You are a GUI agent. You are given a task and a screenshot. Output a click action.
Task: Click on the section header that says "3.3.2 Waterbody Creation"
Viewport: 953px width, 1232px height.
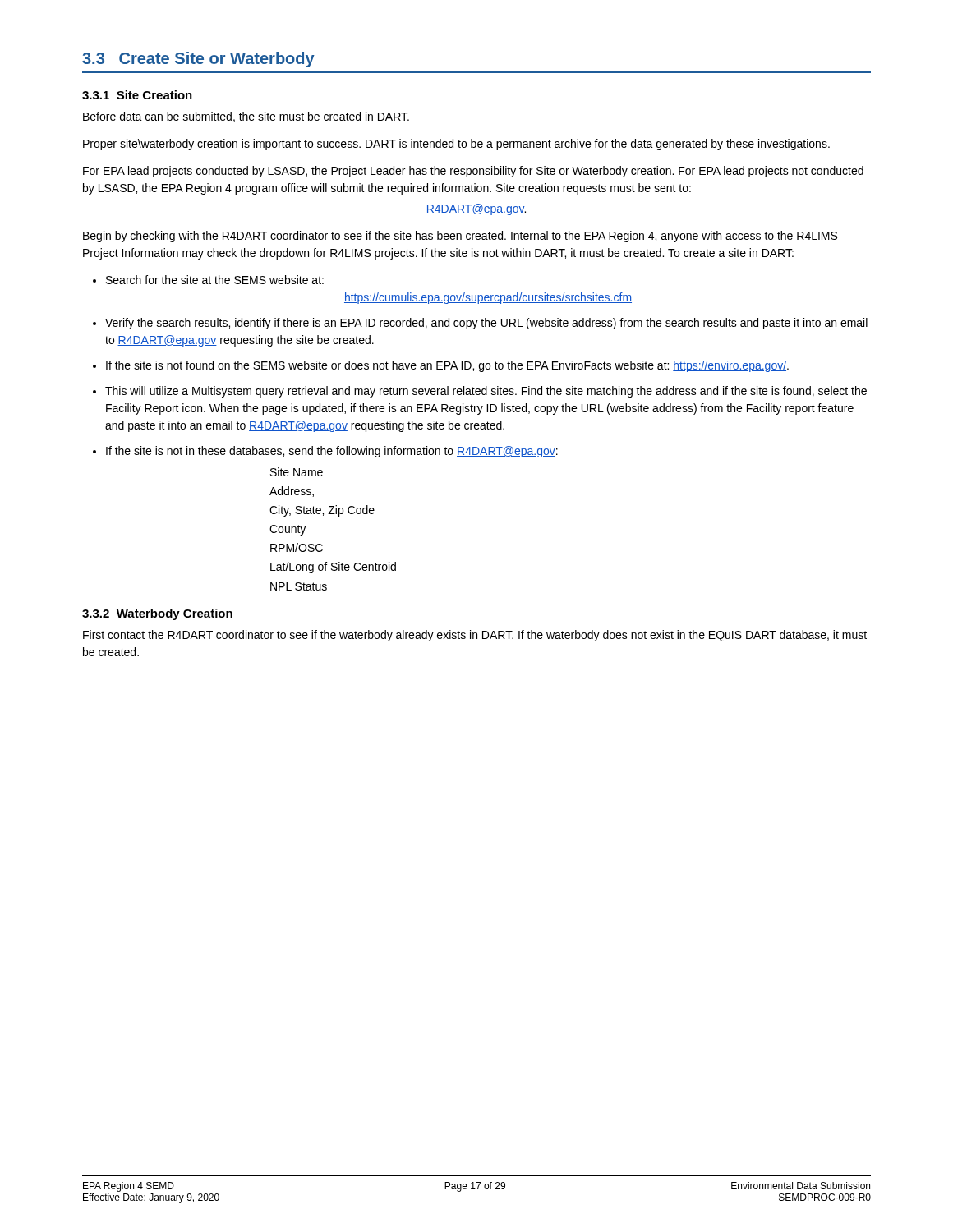click(x=157, y=614)
